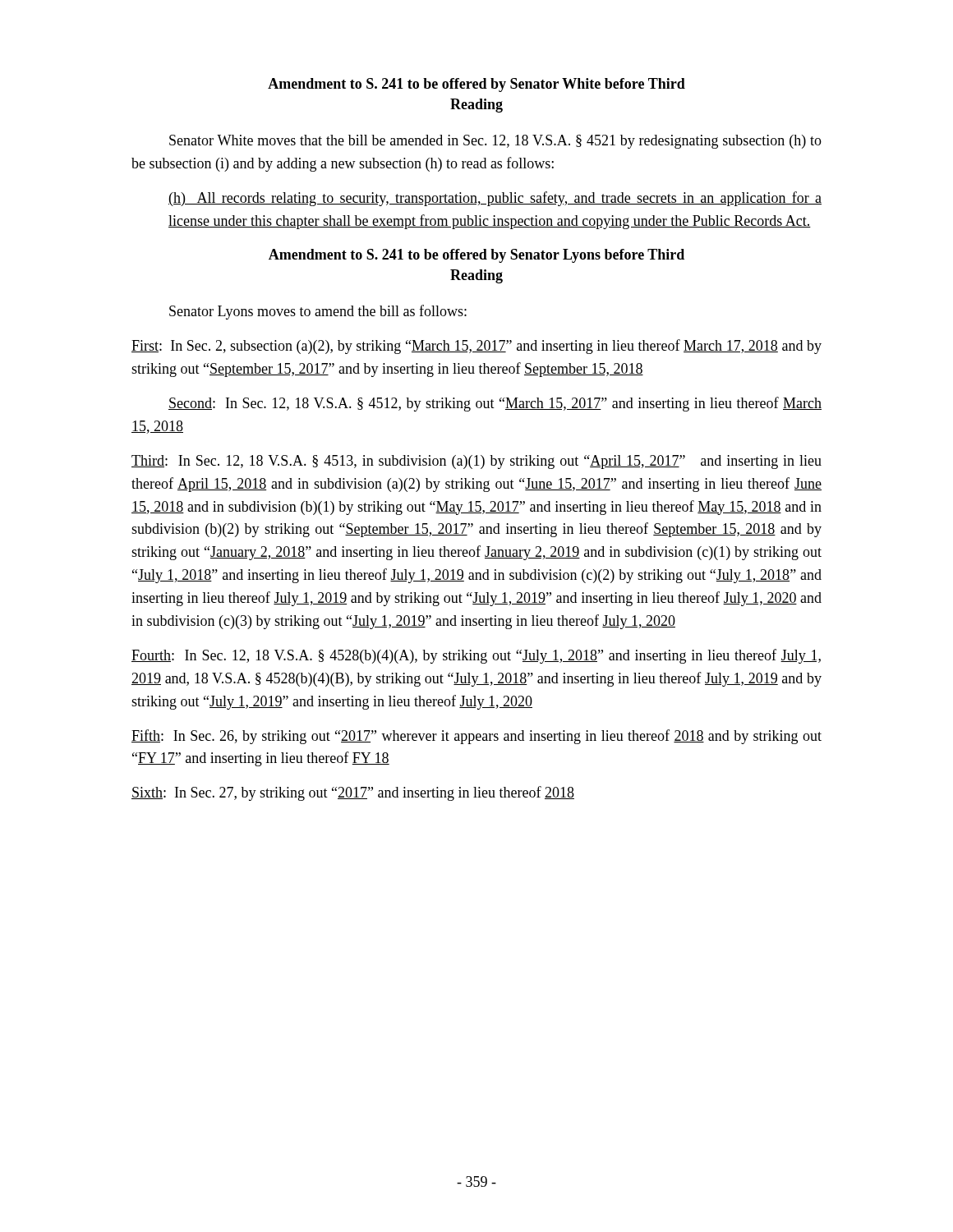Find the text block containing "Sixth: In Sec. 27, by striking out"
953x1232 pixels.
coord(353,793)
